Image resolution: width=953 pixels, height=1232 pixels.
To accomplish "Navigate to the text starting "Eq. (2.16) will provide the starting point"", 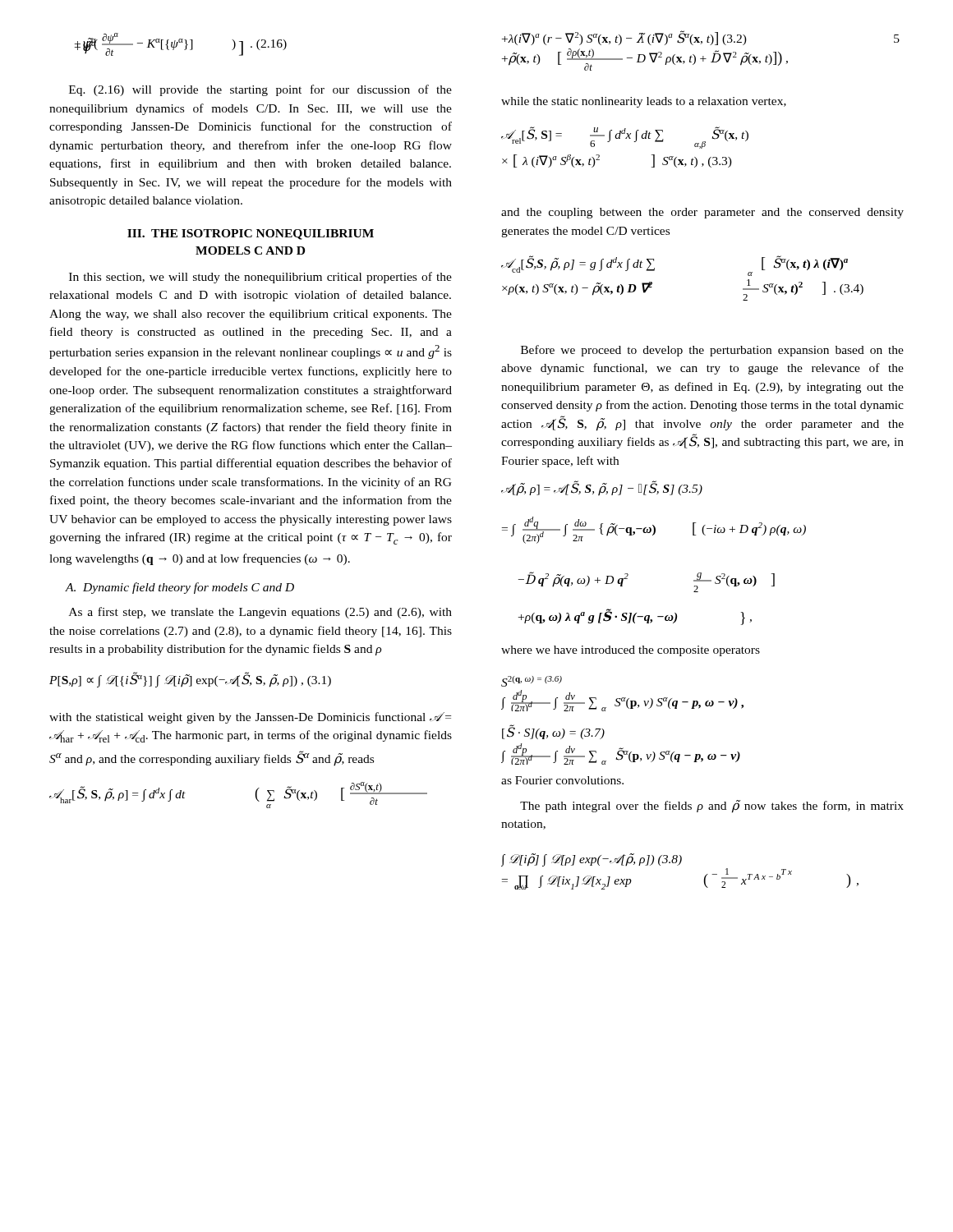I will click(x=251, y=145).
